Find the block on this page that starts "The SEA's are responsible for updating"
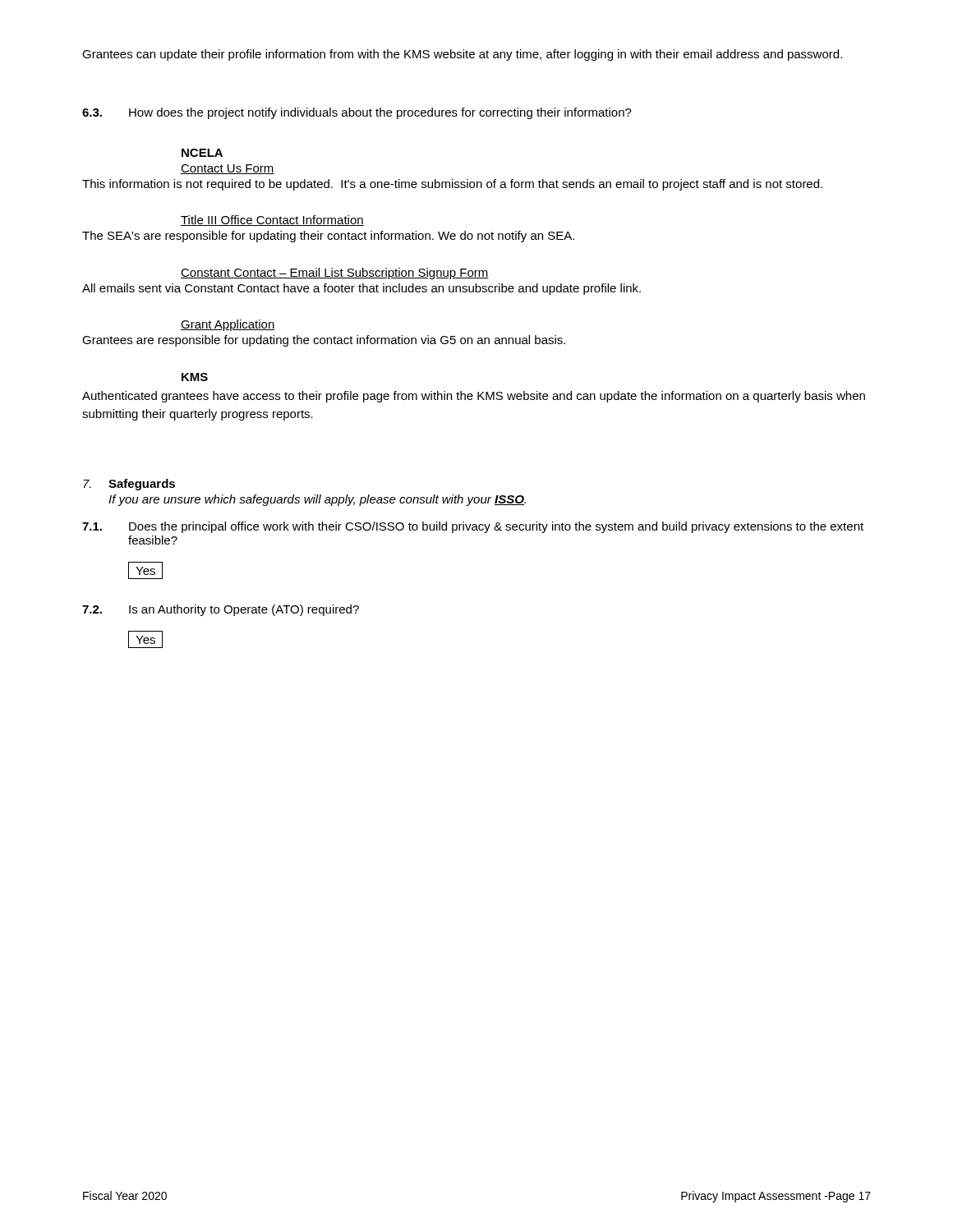The width and height of the screenshot is (953, 1232). [x=329, y=235]
